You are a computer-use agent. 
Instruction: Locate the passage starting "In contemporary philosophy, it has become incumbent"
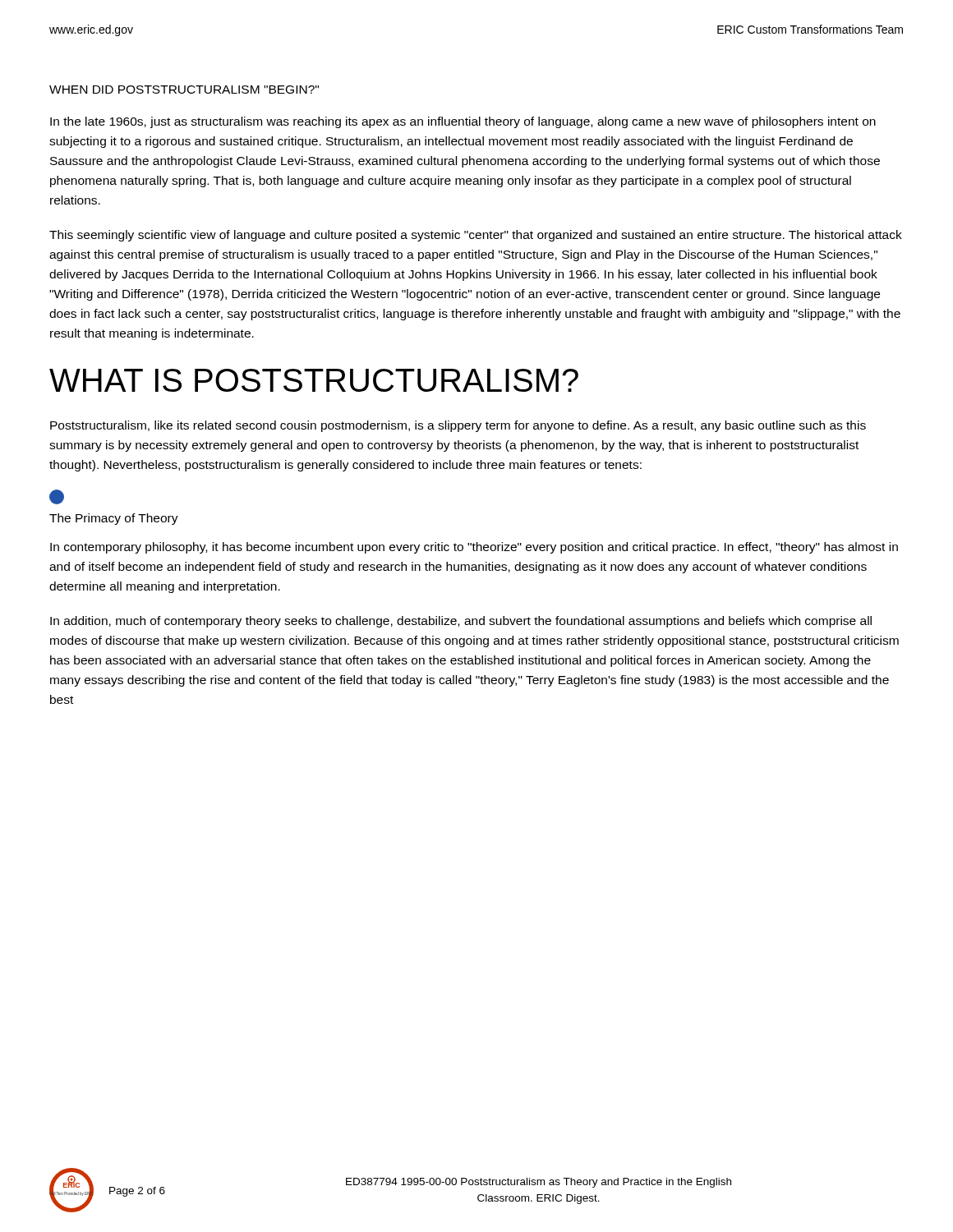pyautogui.click(x=474, y=566)
